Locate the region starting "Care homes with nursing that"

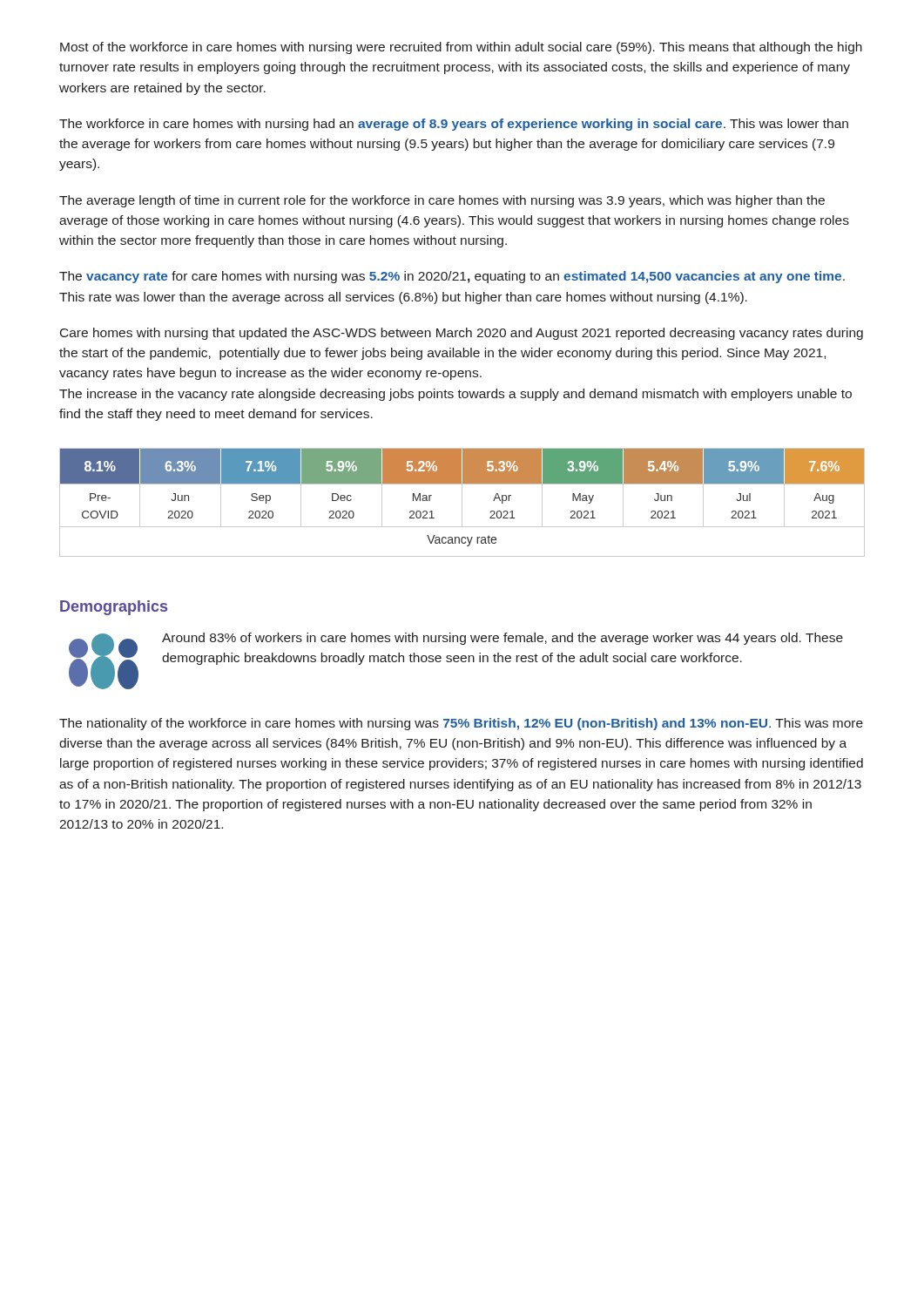point(461,373)
